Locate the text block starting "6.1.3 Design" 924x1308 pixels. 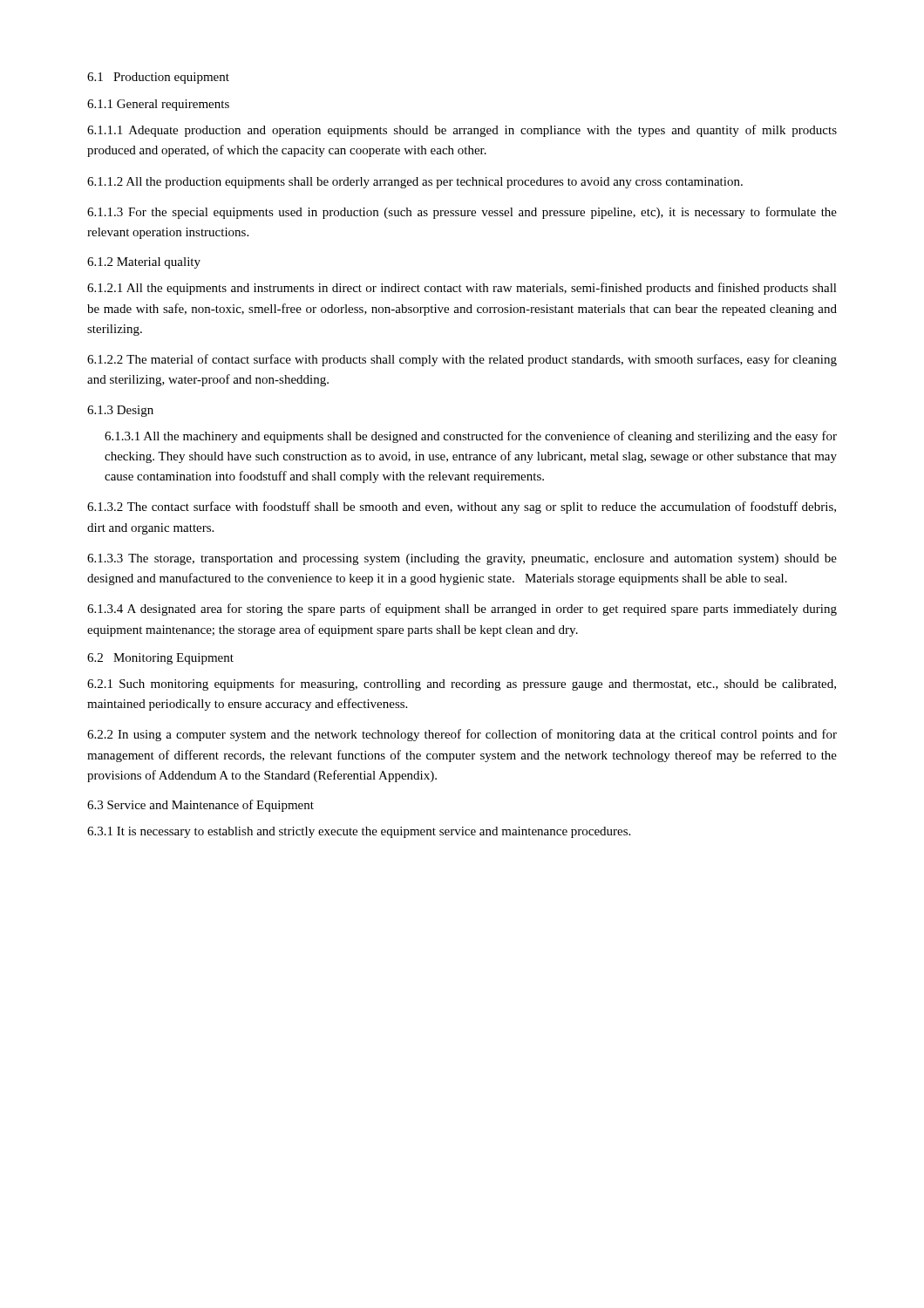pos(120,411)
